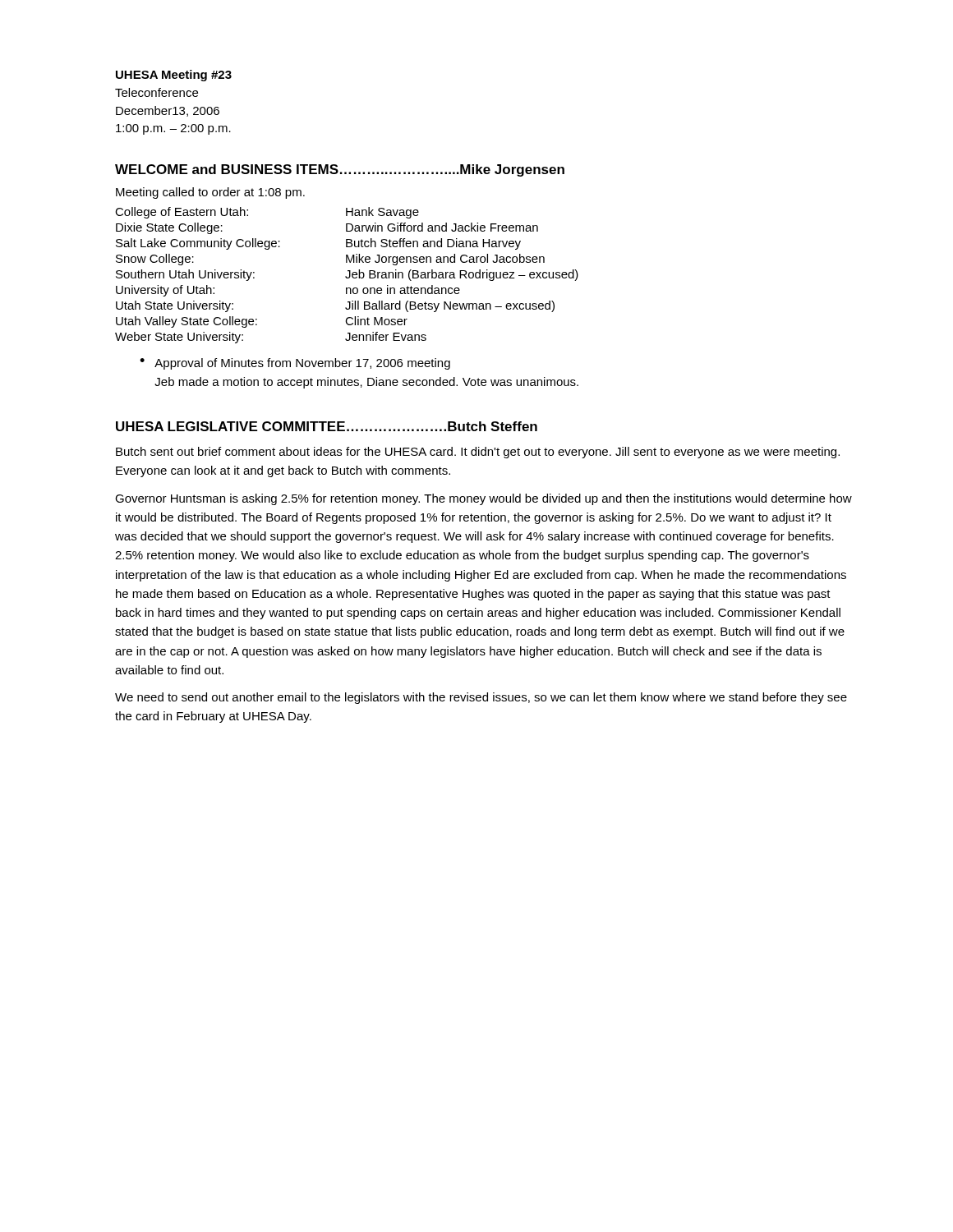Locate the section header that opens with "WELCOME and BUSINESS"

340,170
